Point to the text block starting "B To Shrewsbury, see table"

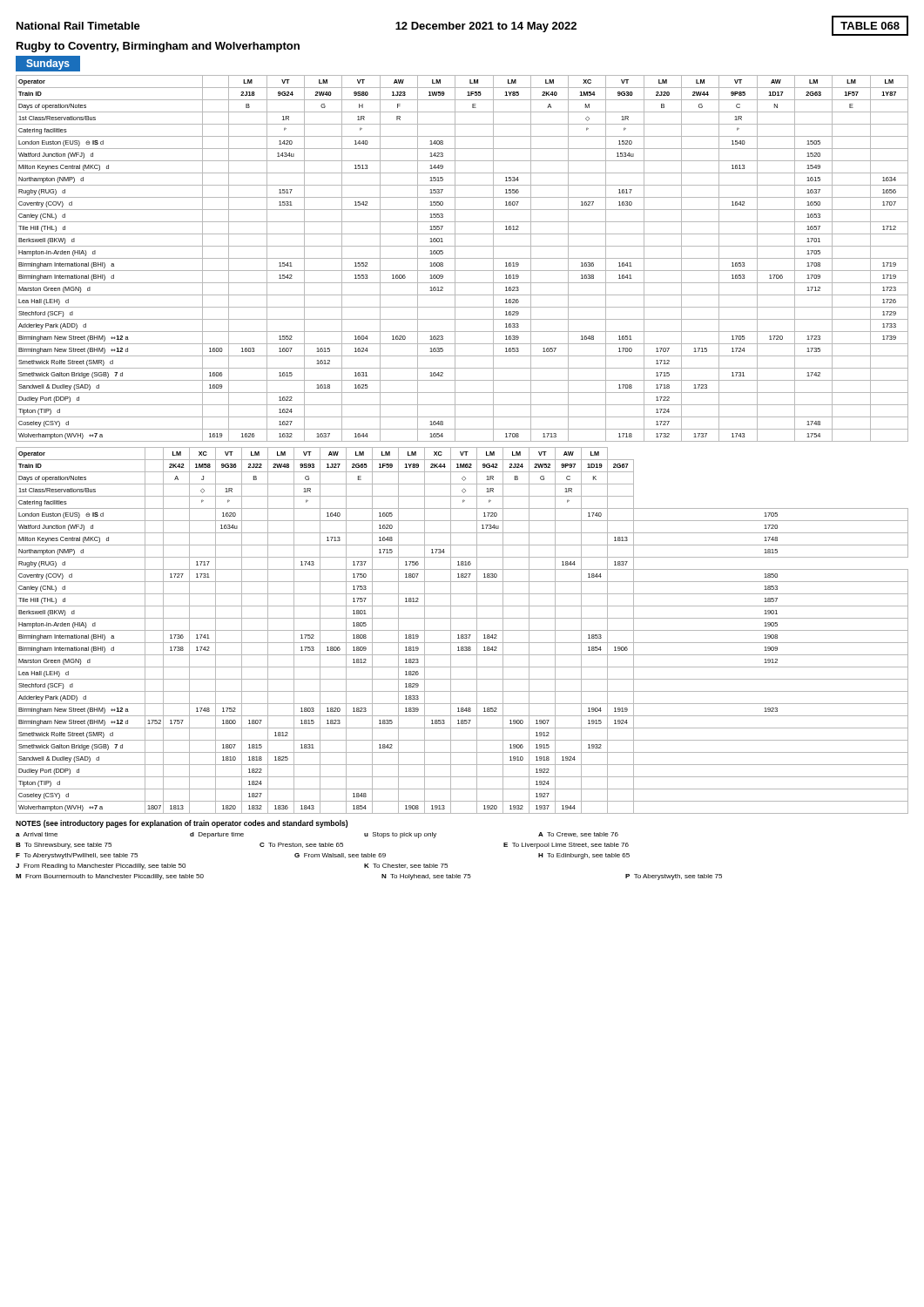pos(64,845)
